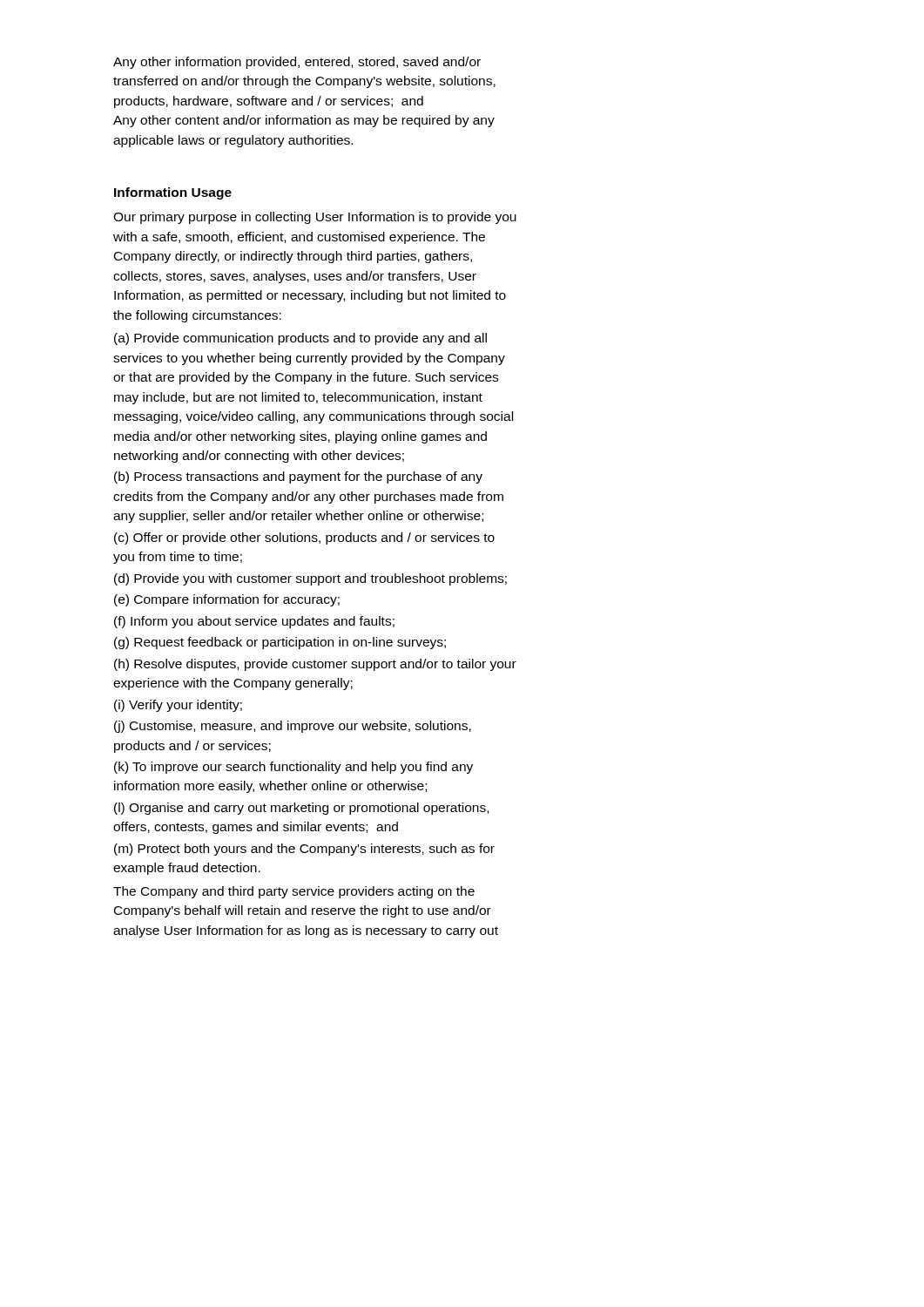This screenshot has width=924, height=1307.
Task: Click on the text block starting "The Company and third party service providers acting"
Action: [462, 911]
